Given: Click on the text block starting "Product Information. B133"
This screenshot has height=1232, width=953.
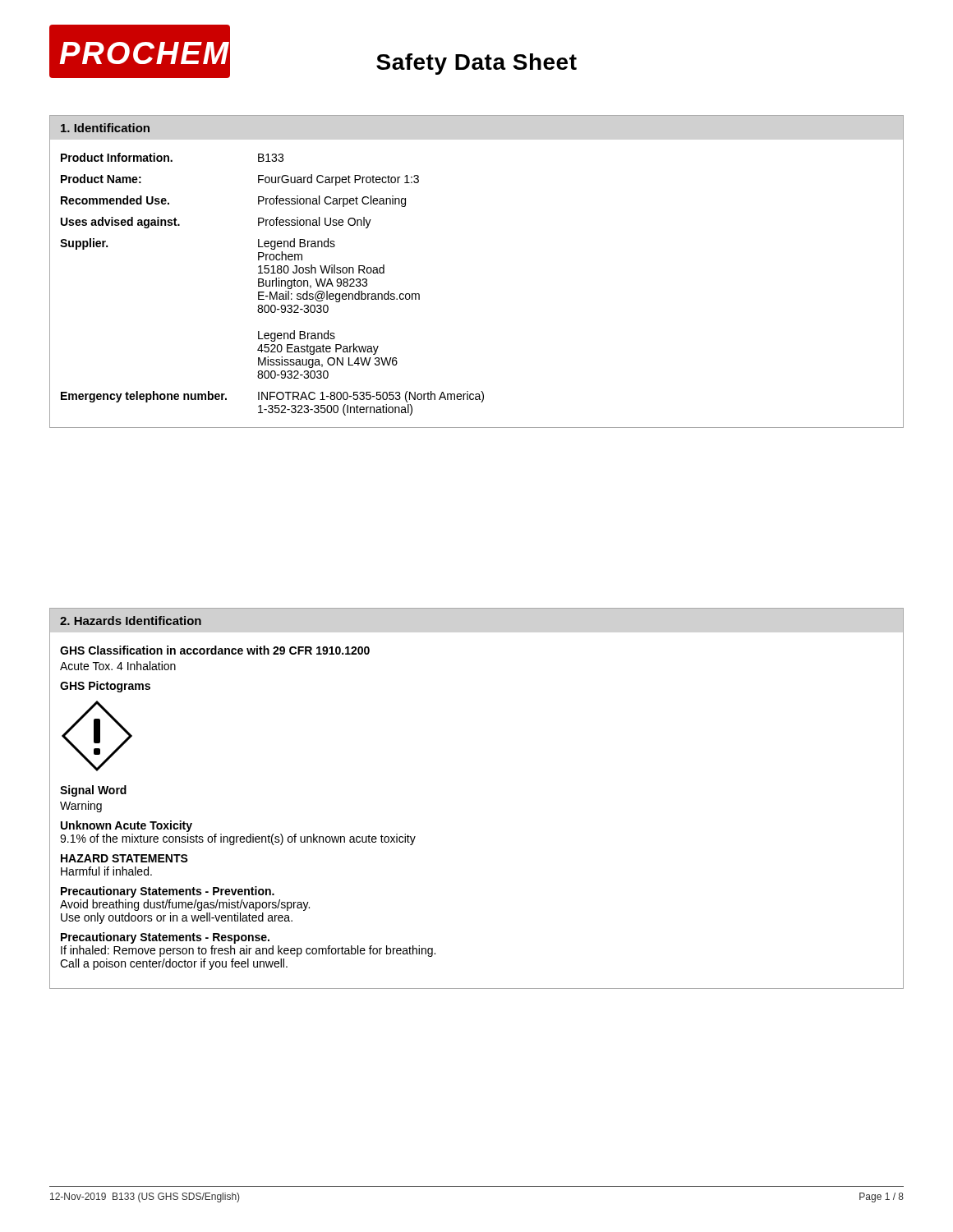Looking at the screenshot, I should tap(172, 157).
